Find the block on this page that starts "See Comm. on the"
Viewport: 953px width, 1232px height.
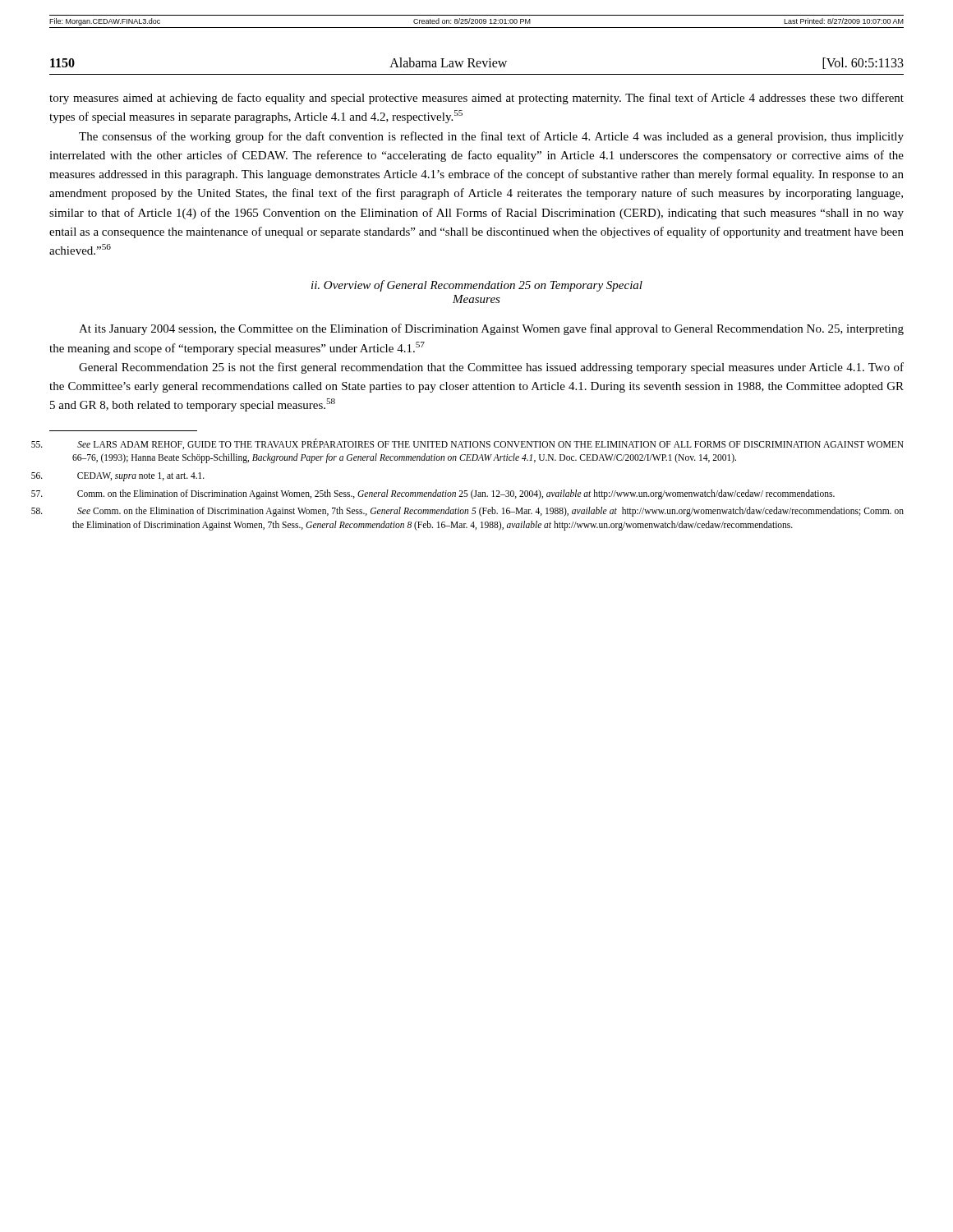[476, 517]
